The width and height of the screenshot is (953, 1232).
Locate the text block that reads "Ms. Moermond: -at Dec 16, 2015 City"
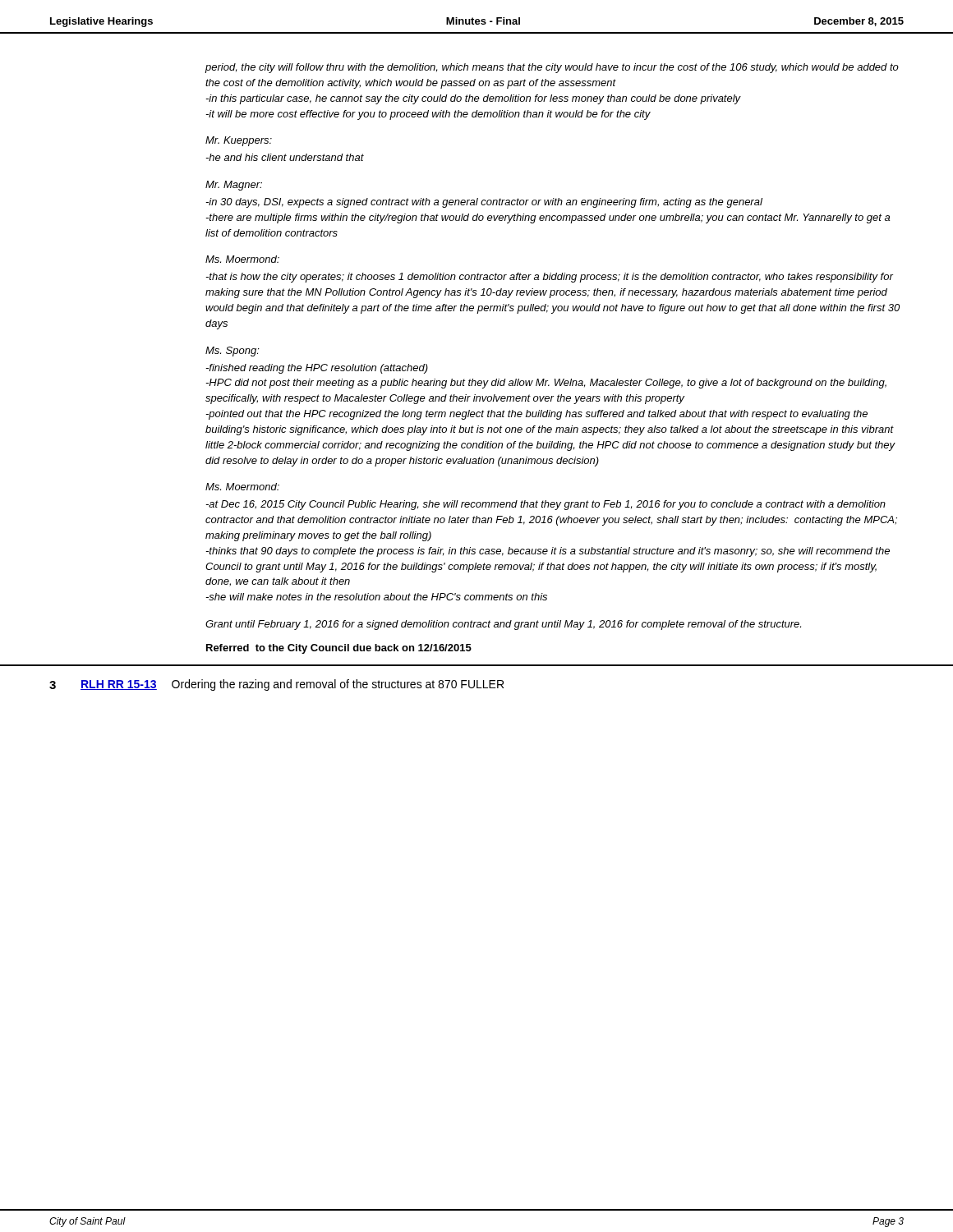[x=555, y=543]
